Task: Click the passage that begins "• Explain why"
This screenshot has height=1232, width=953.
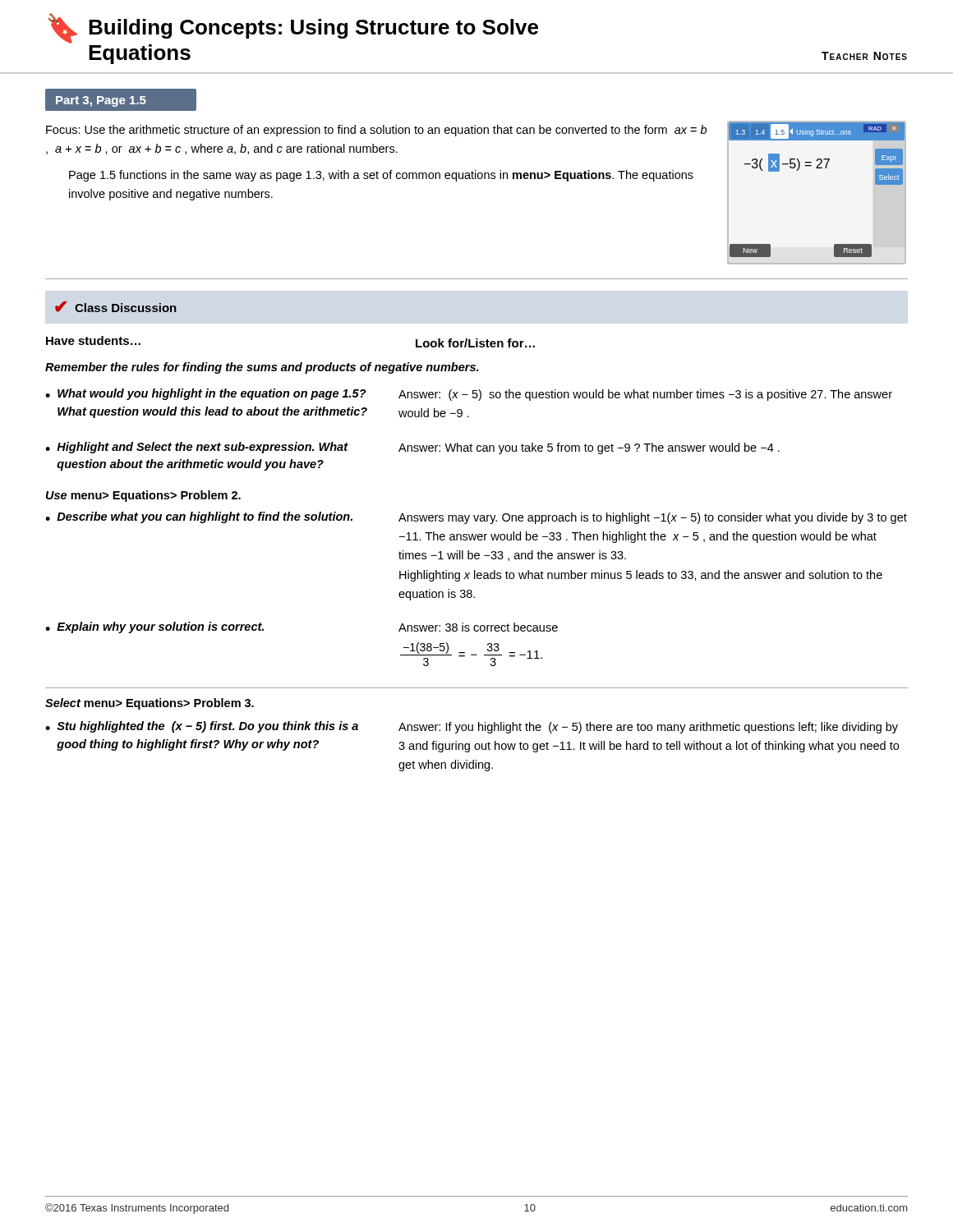Action: pos(155,629)
